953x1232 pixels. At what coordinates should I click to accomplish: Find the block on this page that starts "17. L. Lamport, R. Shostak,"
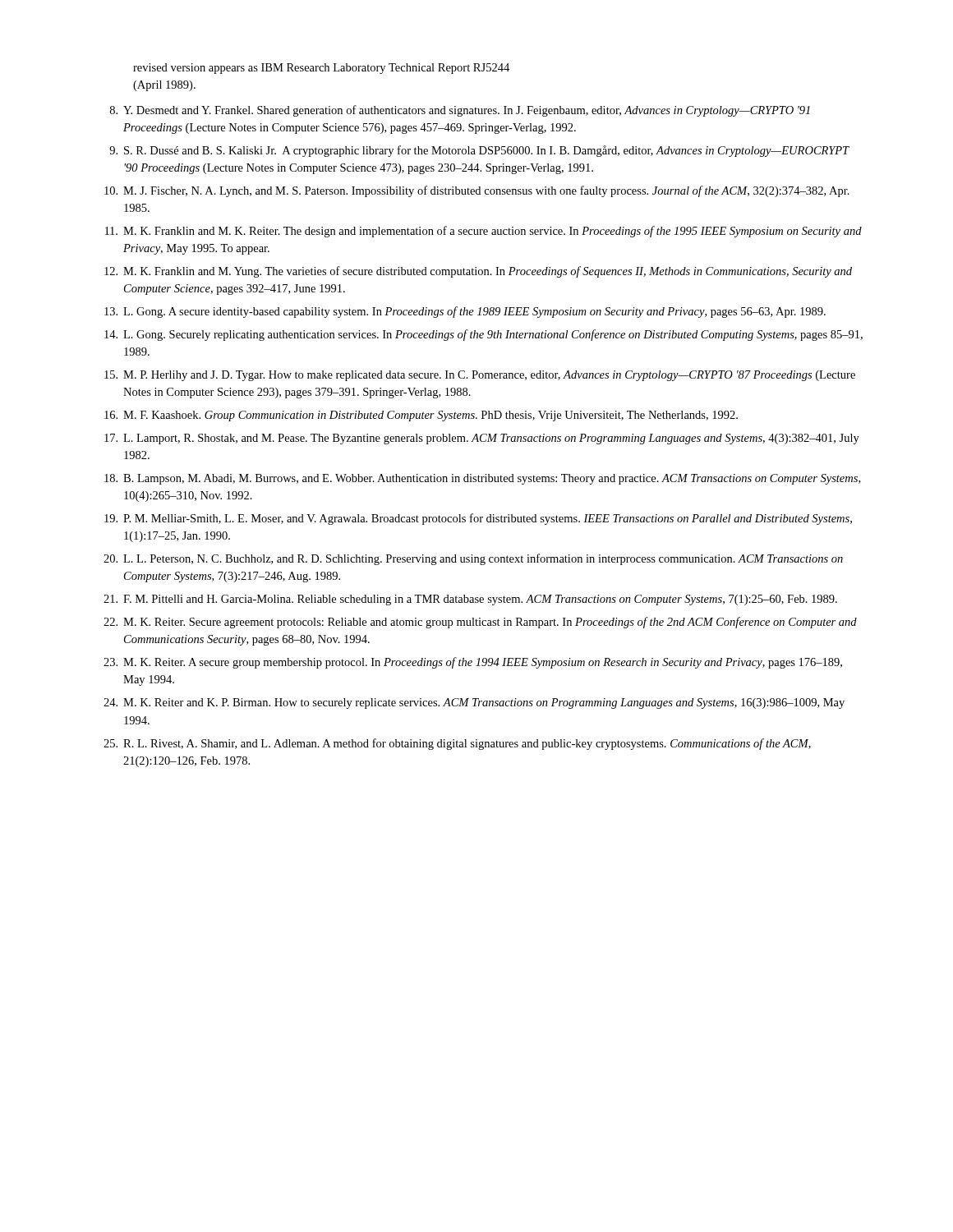(476, 447)
